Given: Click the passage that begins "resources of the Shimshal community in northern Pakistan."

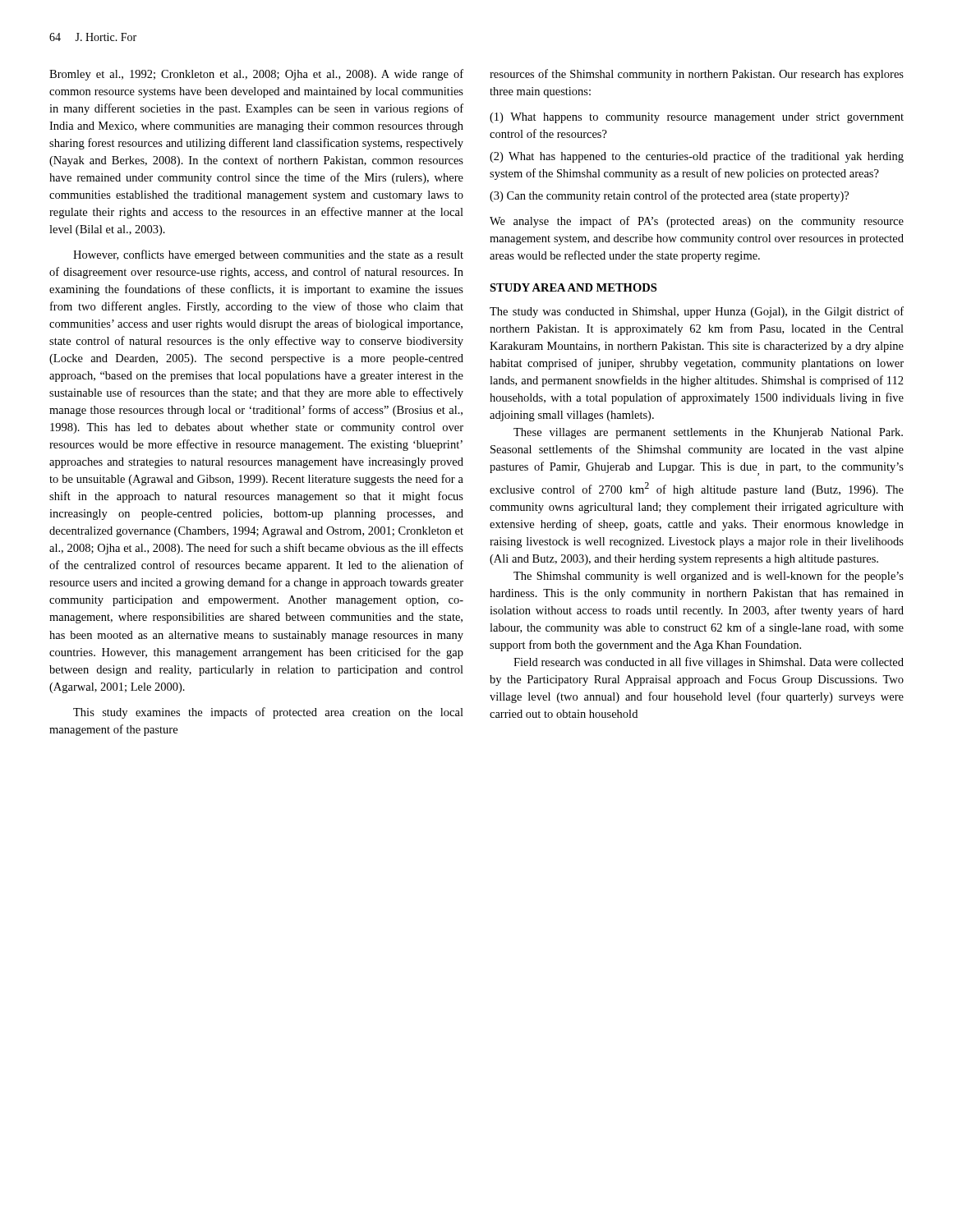Looking at the screenshot, I should click(x=697, y=83).
